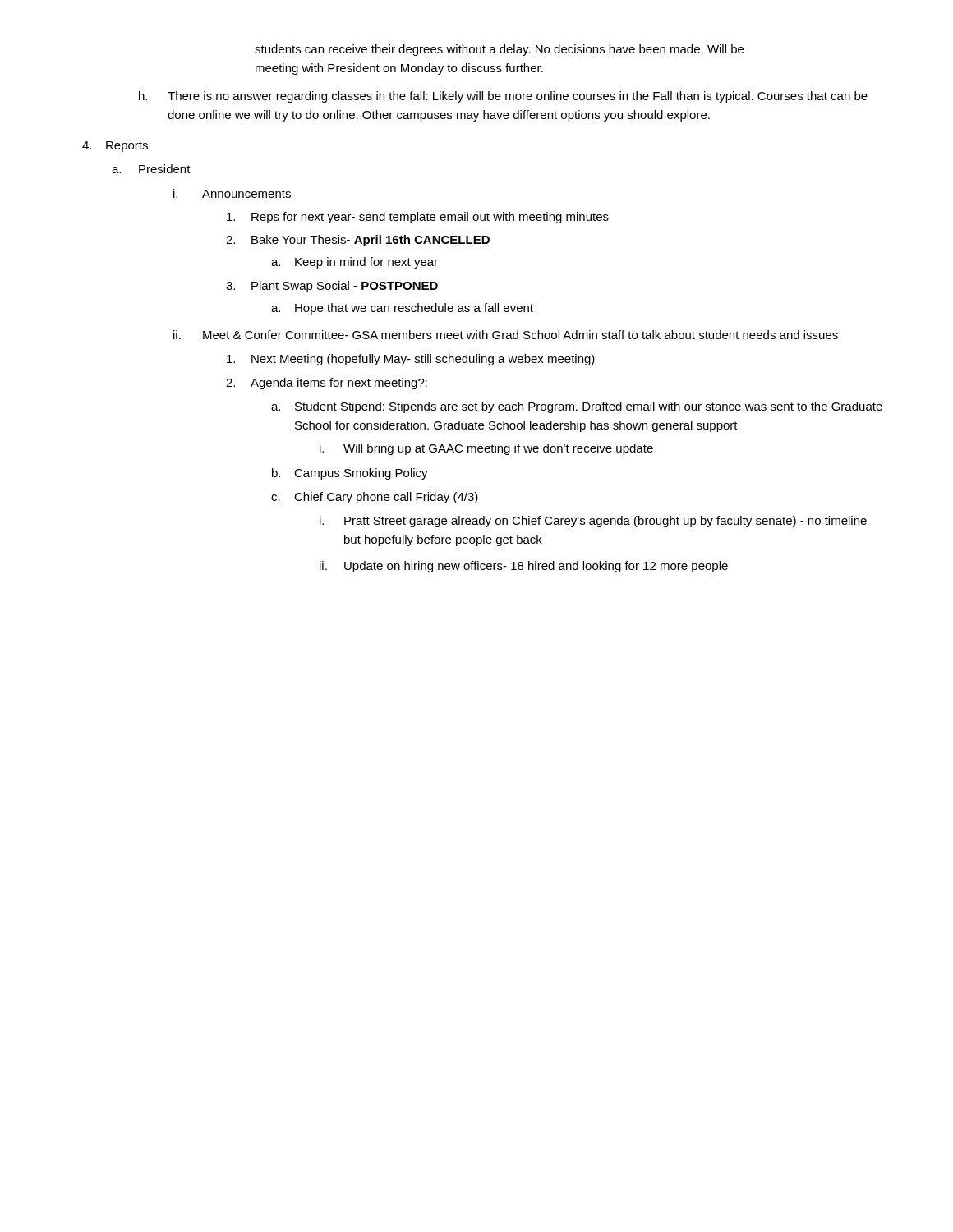
Task: Click on the list item with the text "2. Agenda items for"
Action: click(327, 382)
